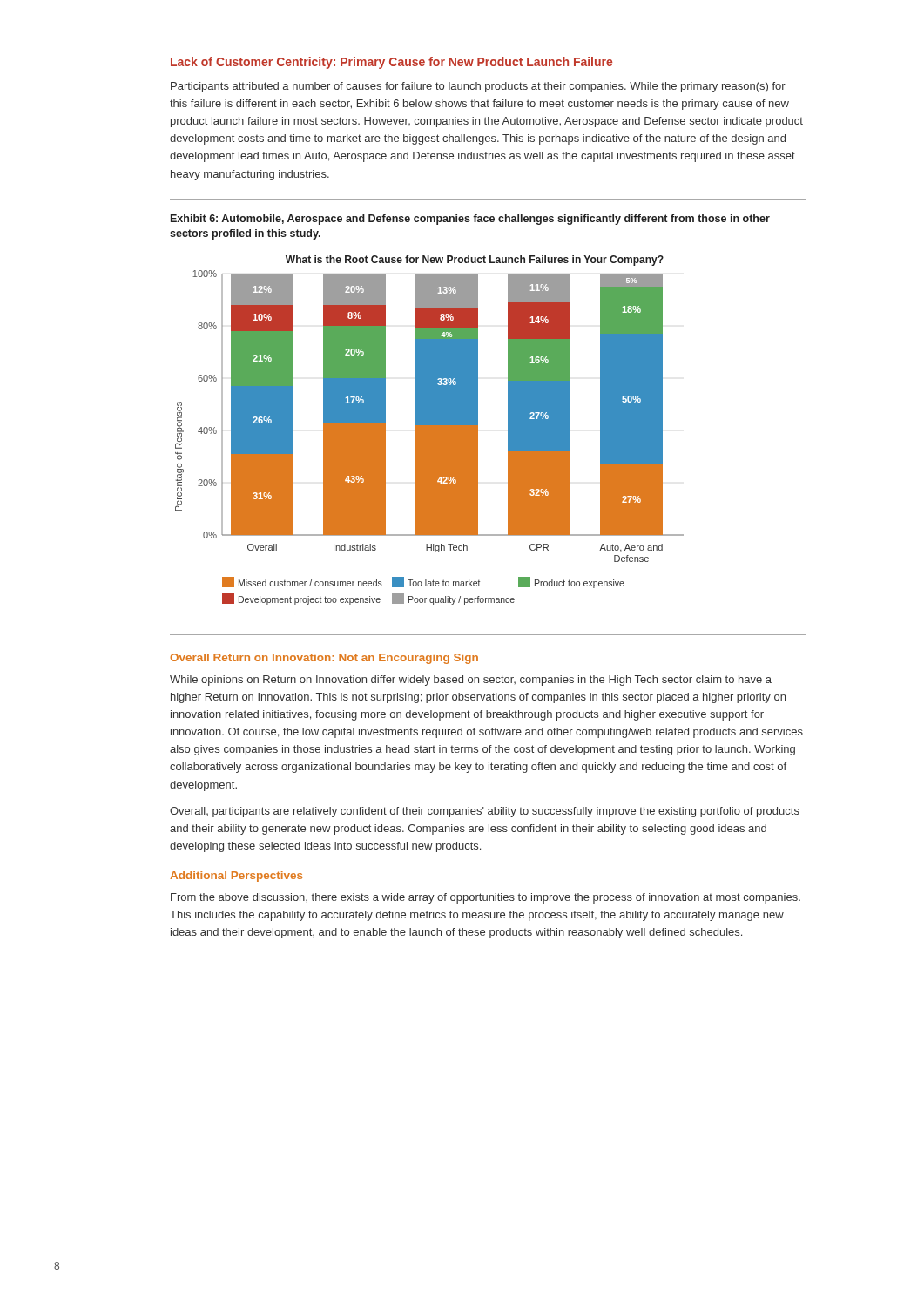Locate the text block that reads "From the above discussion,"
The image size is (924, 1307).
point(485,915)
